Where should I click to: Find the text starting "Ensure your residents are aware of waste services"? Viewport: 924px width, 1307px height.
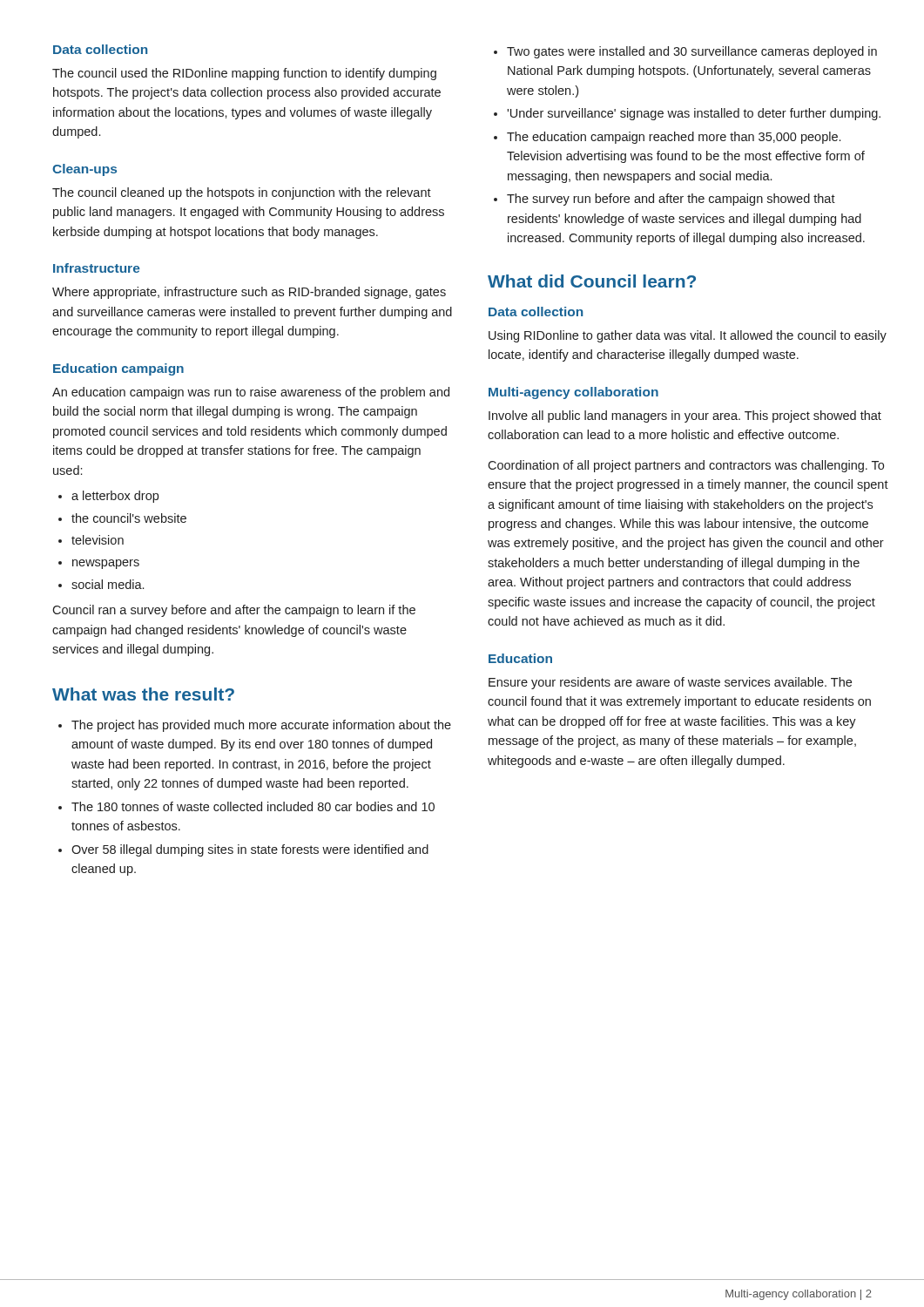pyautogui.click(x=680, y=721)
